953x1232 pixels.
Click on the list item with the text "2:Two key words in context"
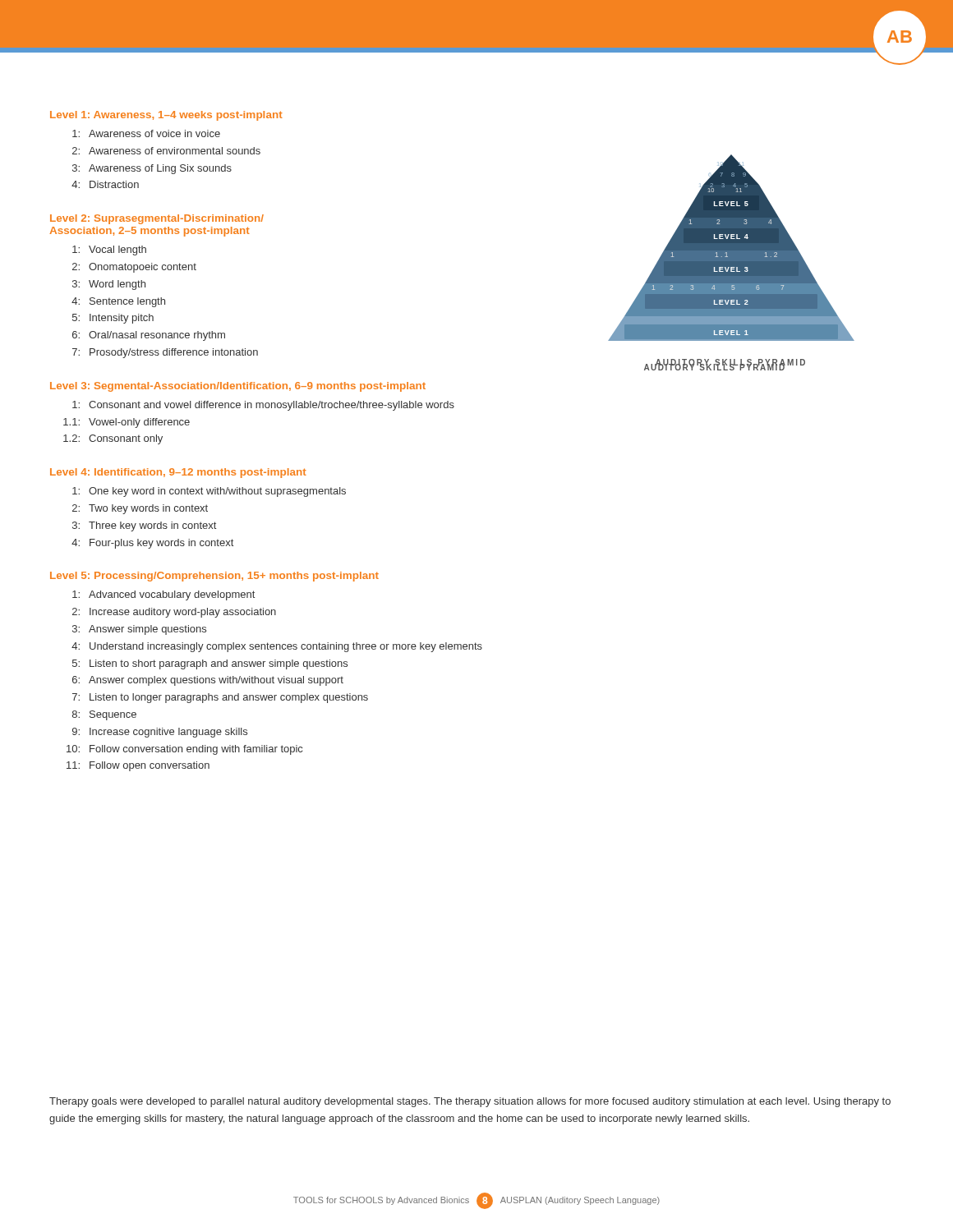click(140, 509)
